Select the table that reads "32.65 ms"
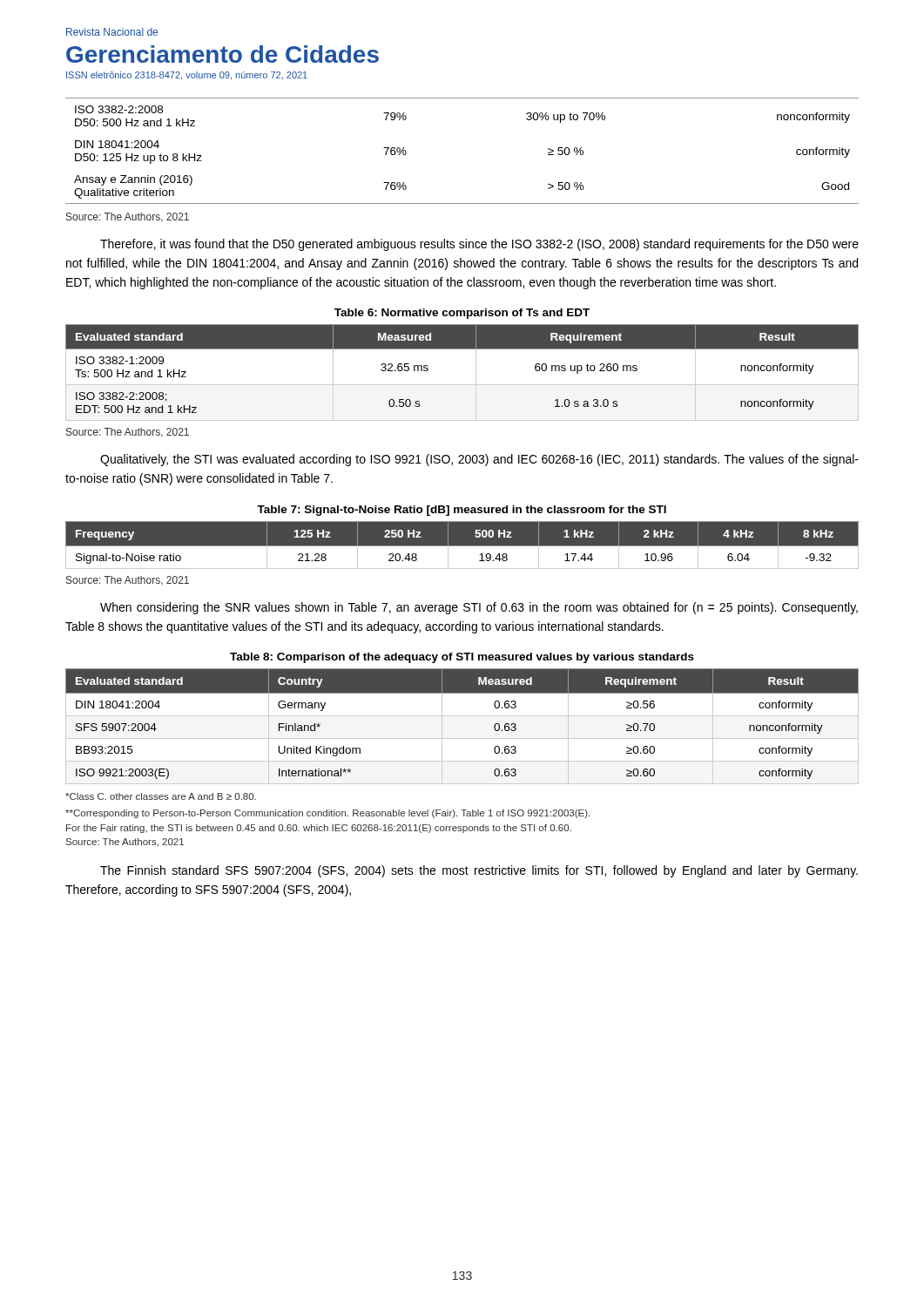 (462, 373)
